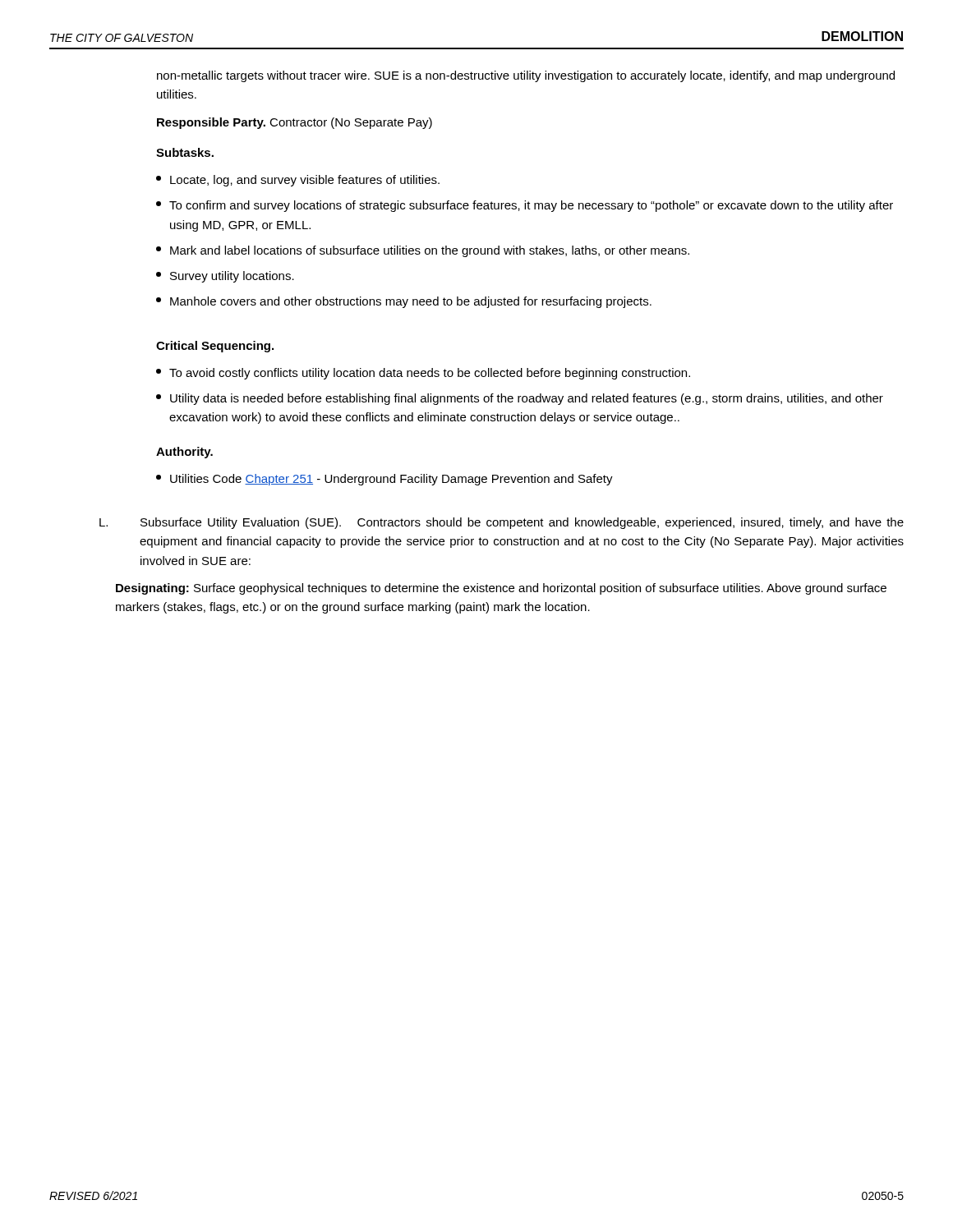Locate the list item with the text "To confirm and survey locations of strategic"
Image resolution: width=953 pixels, height=1232 pixels.
coord(530,215)
